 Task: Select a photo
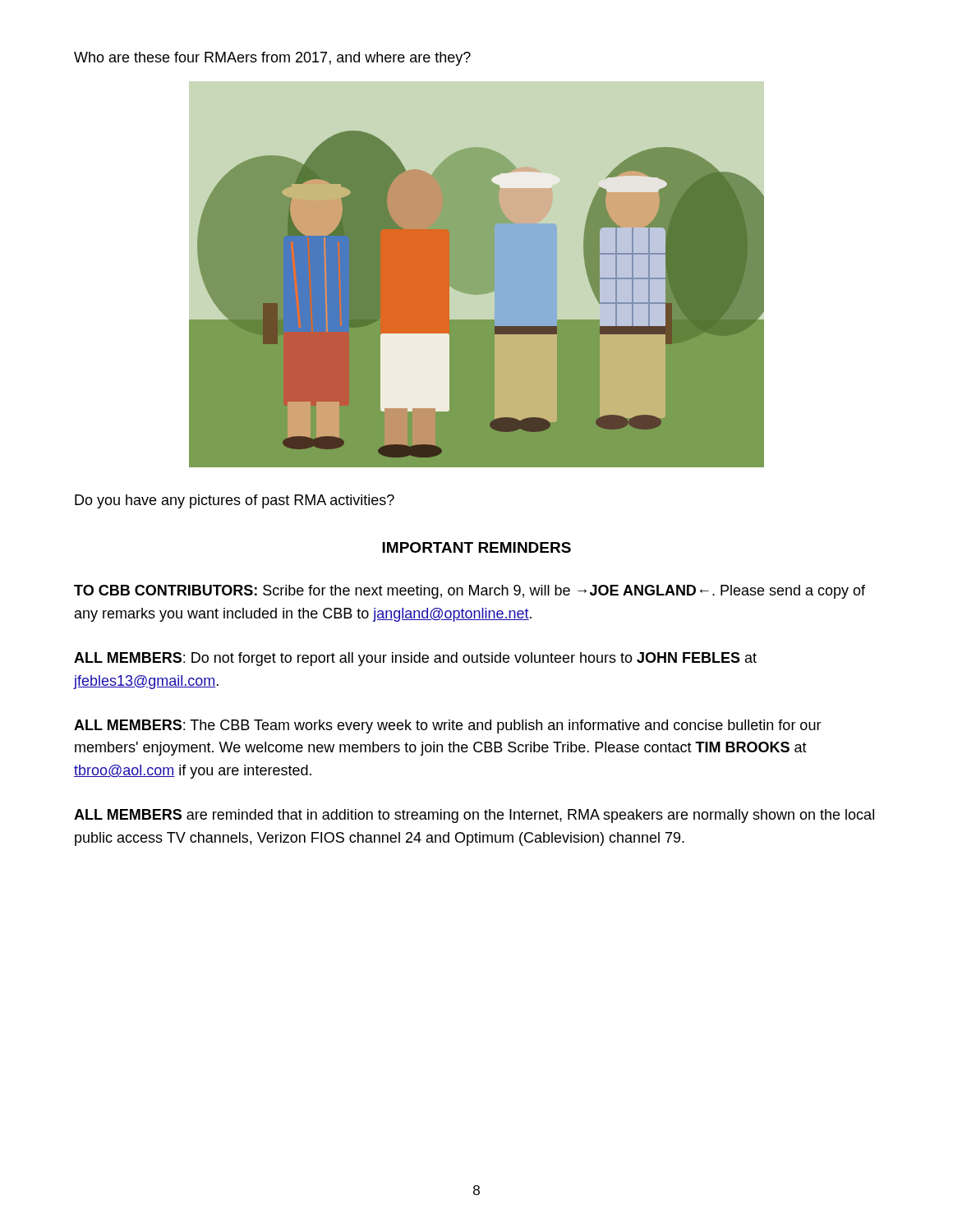click(476, 274)
